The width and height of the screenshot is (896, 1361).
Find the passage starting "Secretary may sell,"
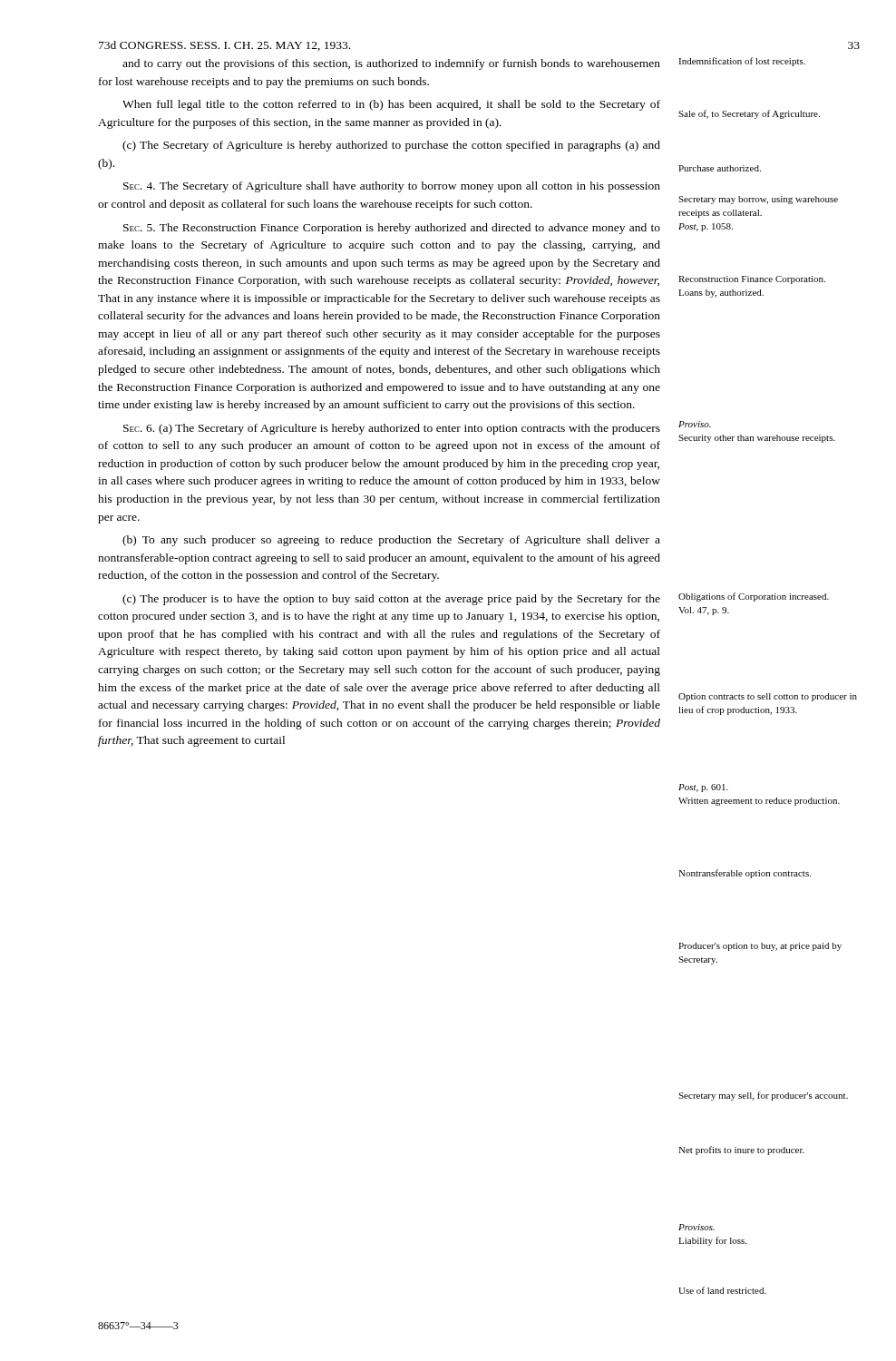pyautogui.click(x=763, y=1095)
